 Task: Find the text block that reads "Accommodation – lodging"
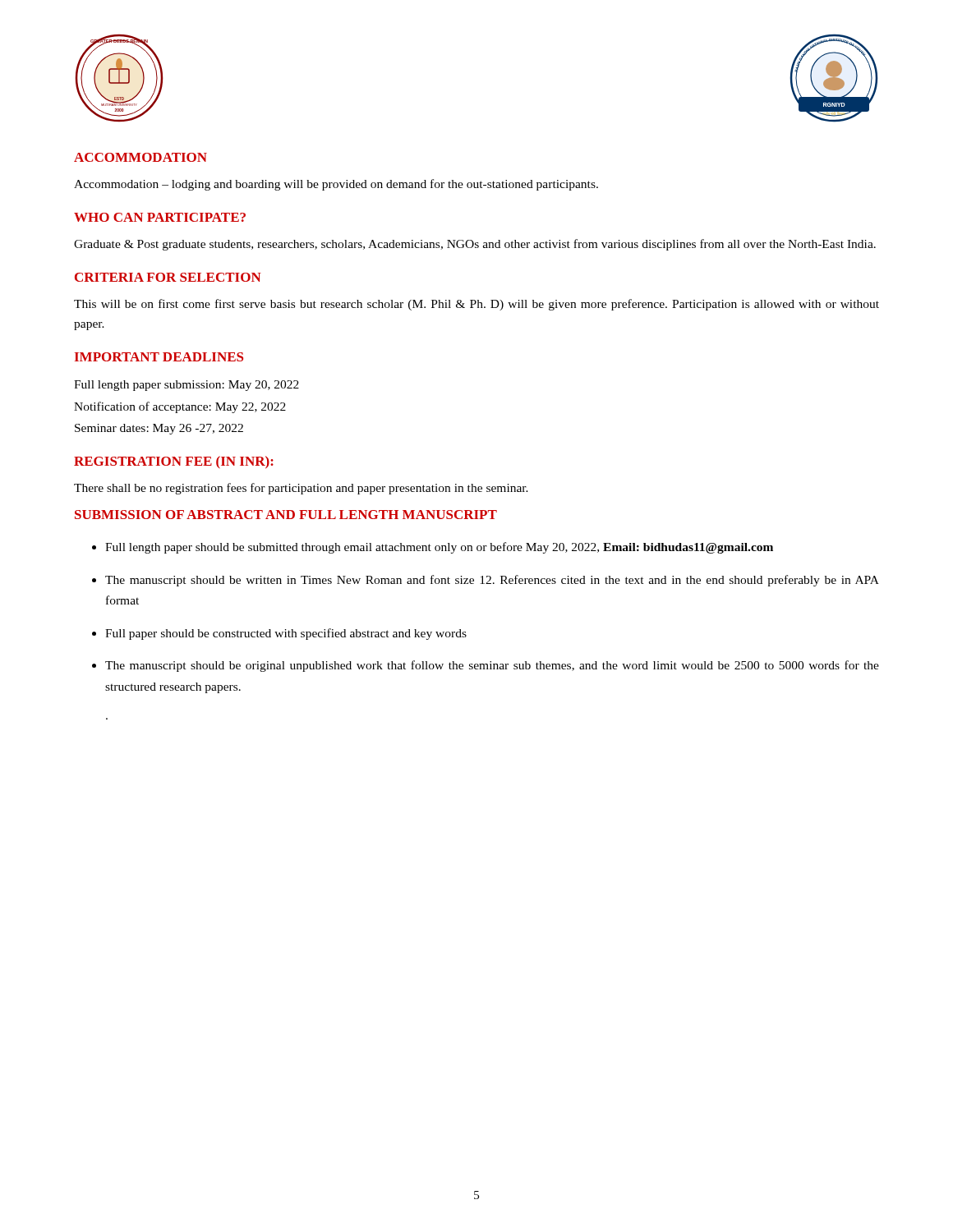tap(336, 184)
